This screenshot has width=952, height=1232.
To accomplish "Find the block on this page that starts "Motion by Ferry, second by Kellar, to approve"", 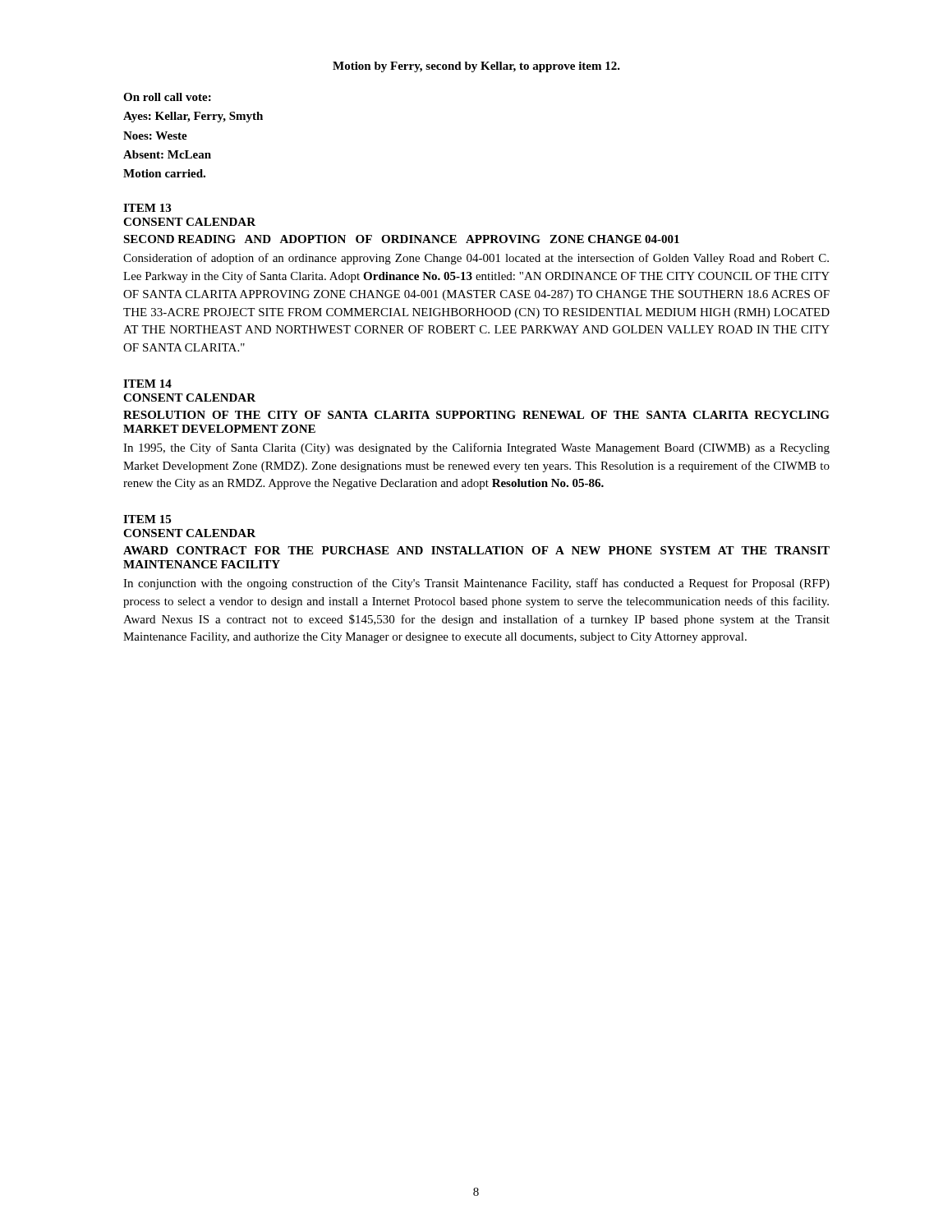I will pyautogui.click(x=476, y=66).
